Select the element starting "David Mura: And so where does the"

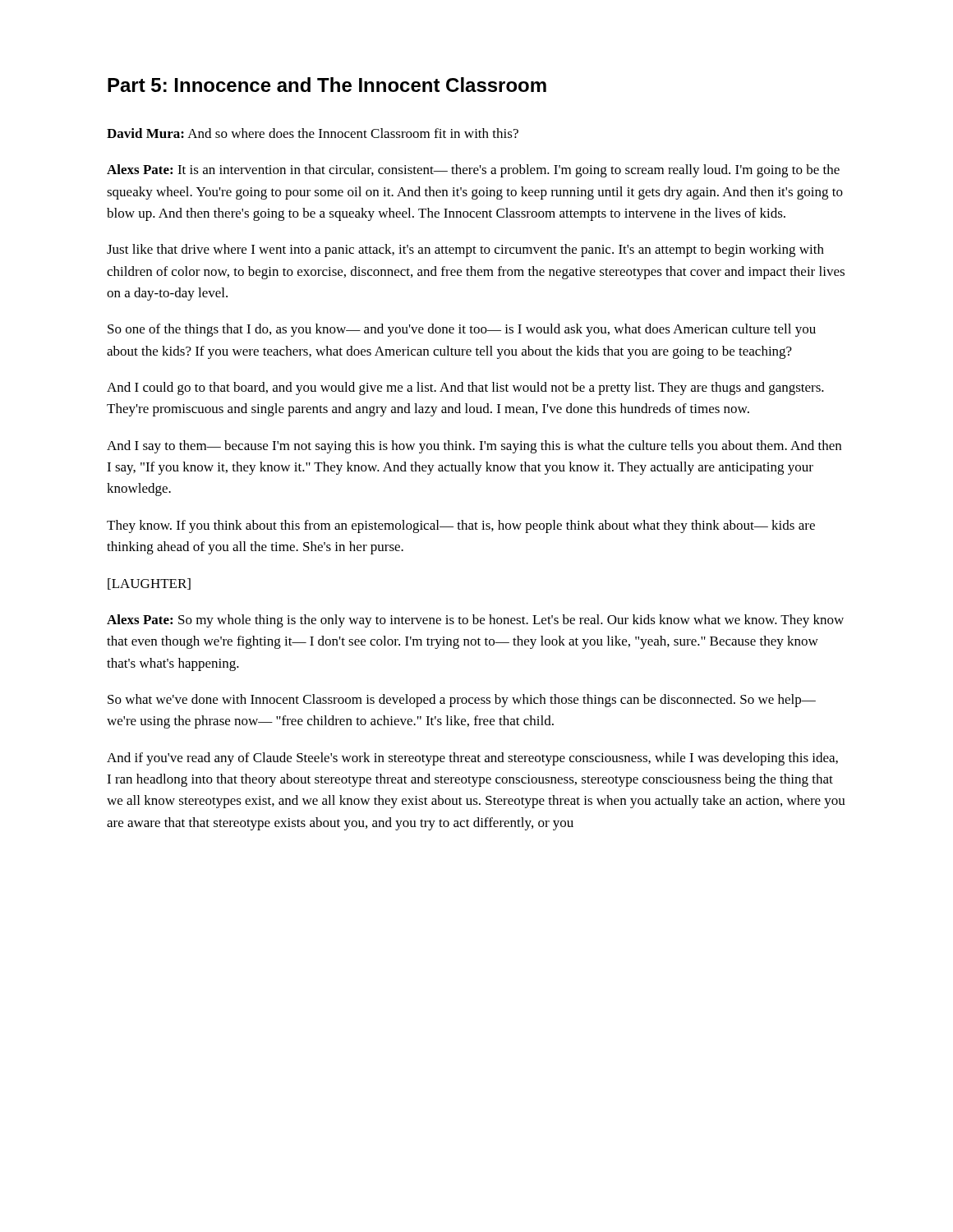point(313,133)
